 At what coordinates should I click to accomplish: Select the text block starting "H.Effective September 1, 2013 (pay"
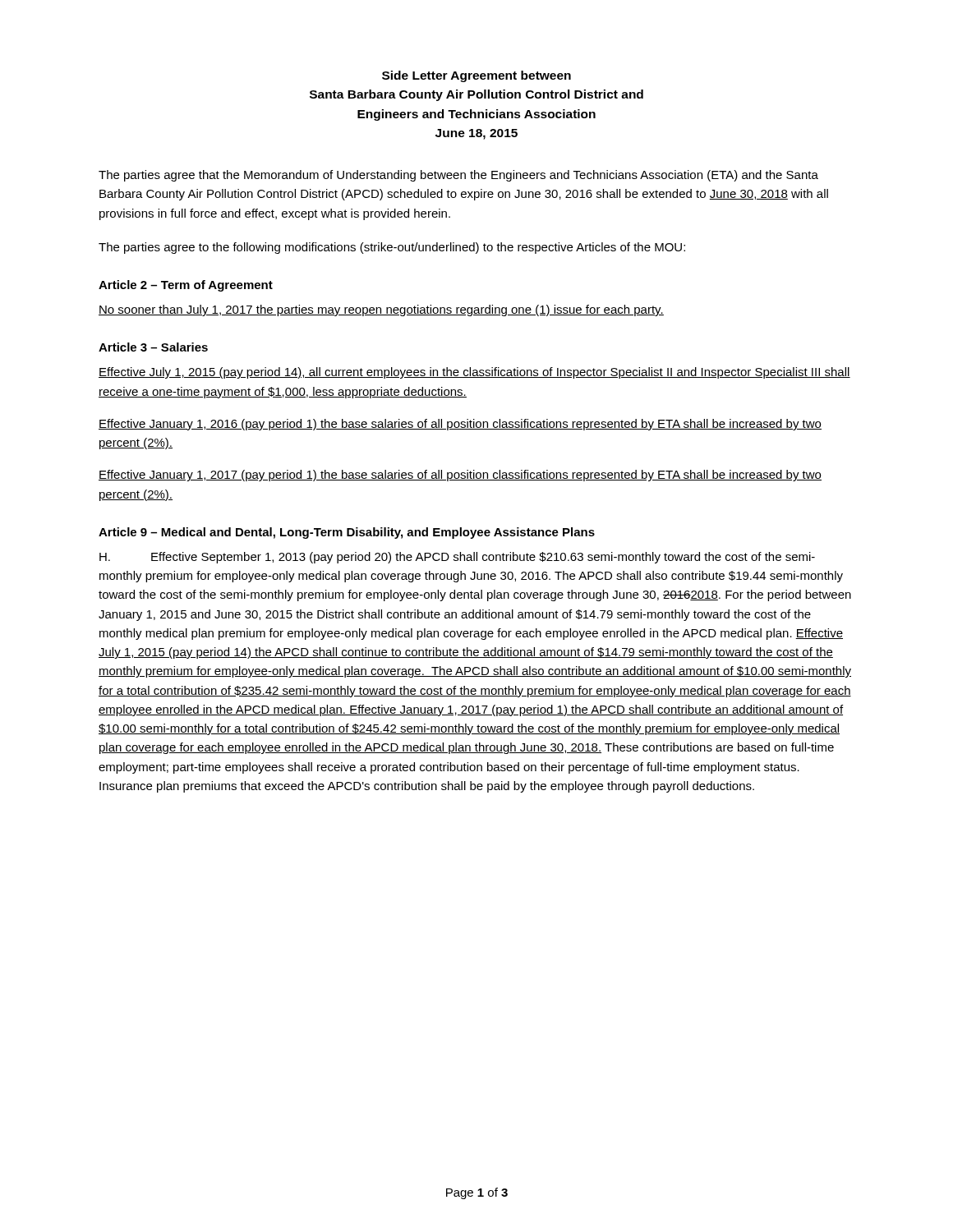475,671
